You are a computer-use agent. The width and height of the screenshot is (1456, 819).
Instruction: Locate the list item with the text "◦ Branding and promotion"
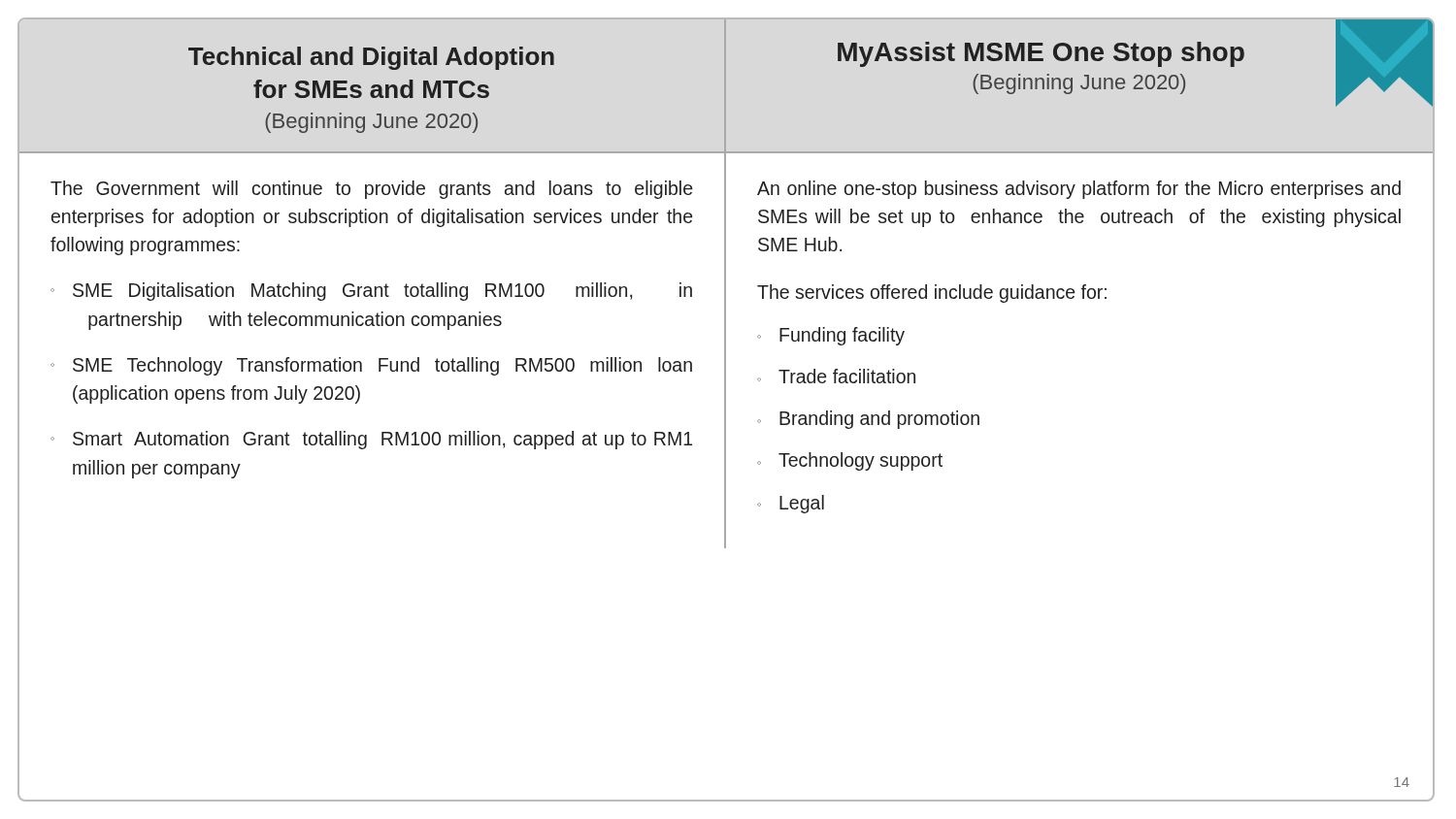(868, 420)
